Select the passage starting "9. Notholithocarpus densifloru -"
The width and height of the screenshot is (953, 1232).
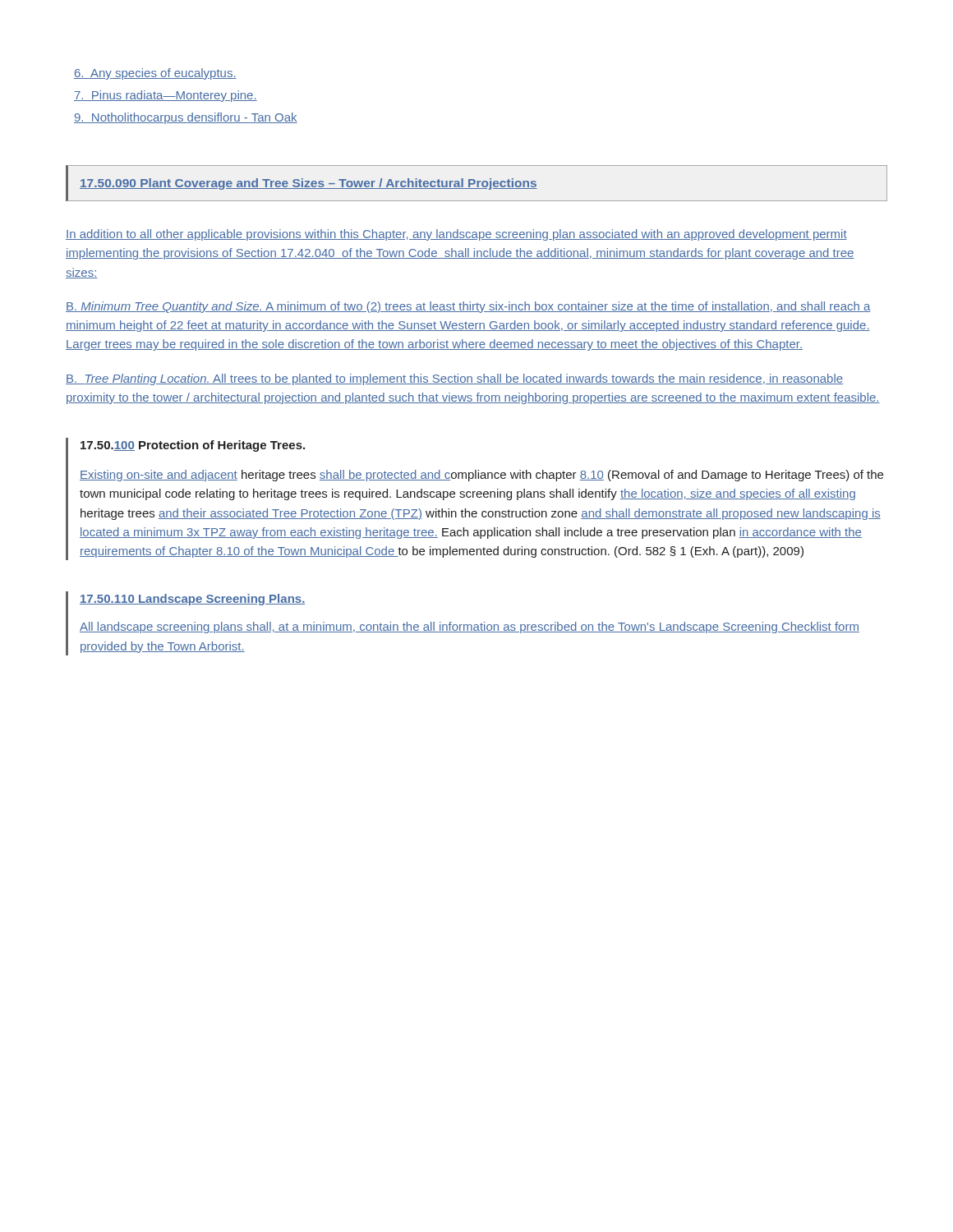coord(186,117)
